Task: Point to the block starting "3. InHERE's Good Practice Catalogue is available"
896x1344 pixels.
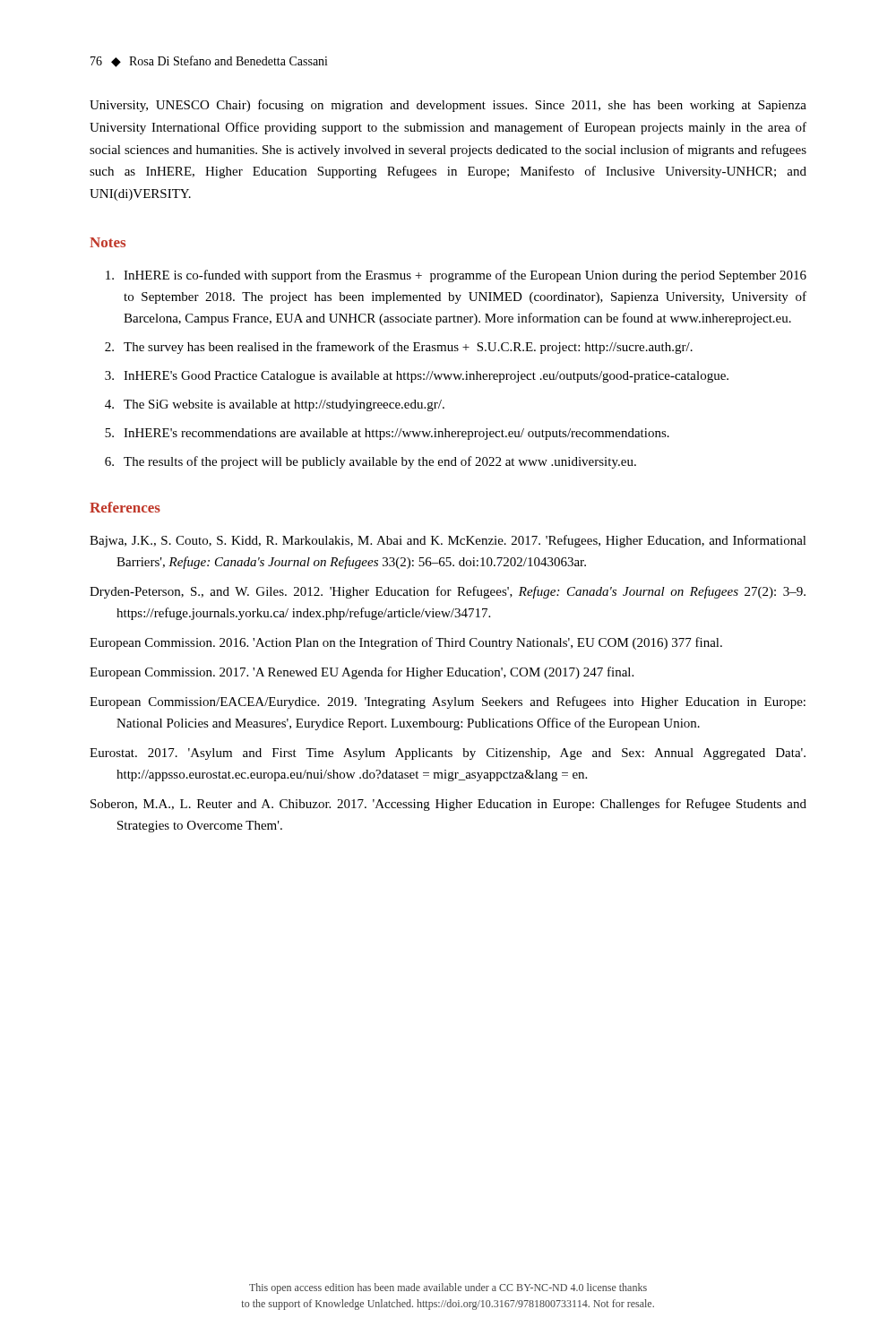Action: (x=448, y=375)
